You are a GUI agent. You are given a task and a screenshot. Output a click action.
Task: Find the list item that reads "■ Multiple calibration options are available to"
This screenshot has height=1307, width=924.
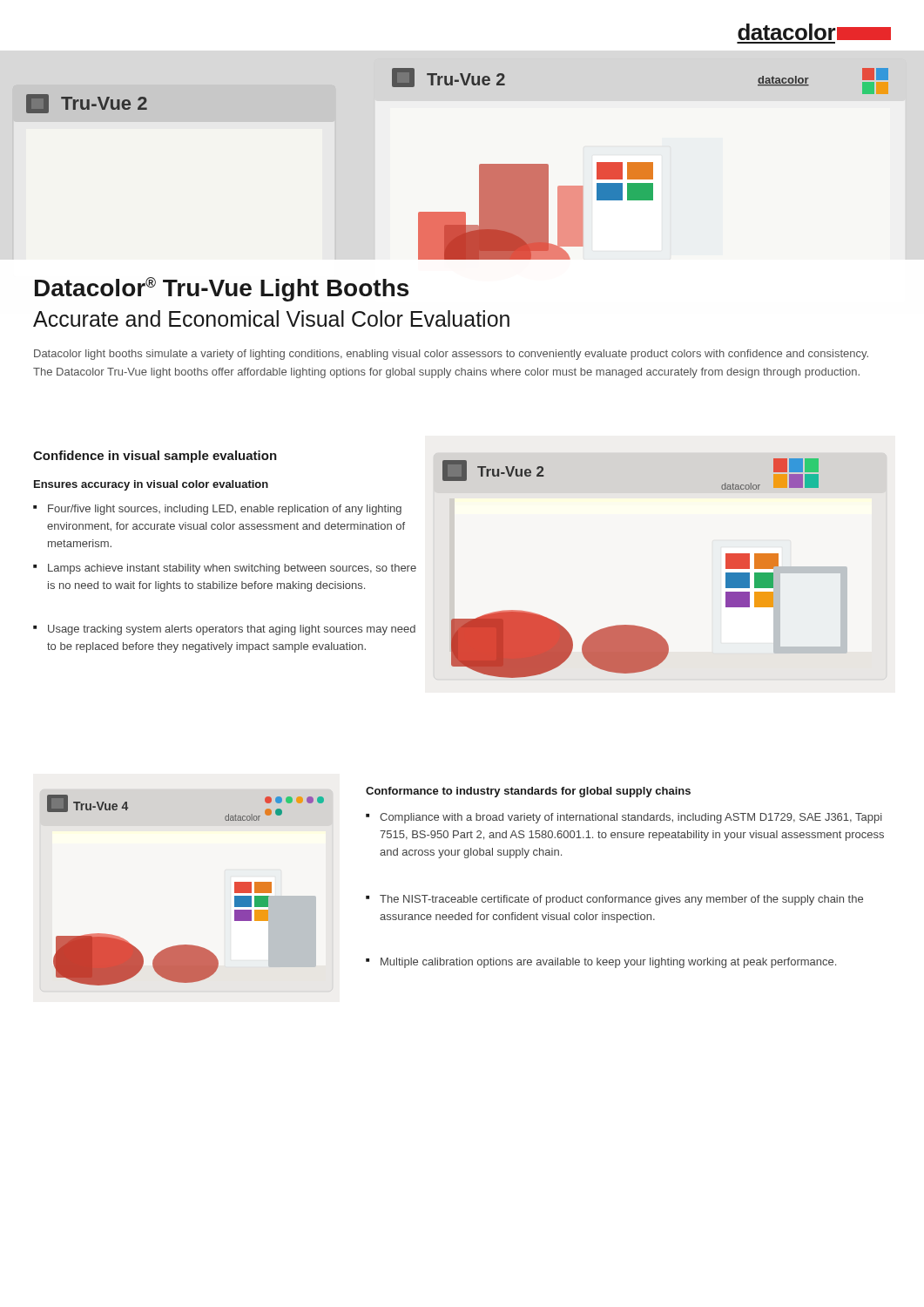click(x=602, y=962)
